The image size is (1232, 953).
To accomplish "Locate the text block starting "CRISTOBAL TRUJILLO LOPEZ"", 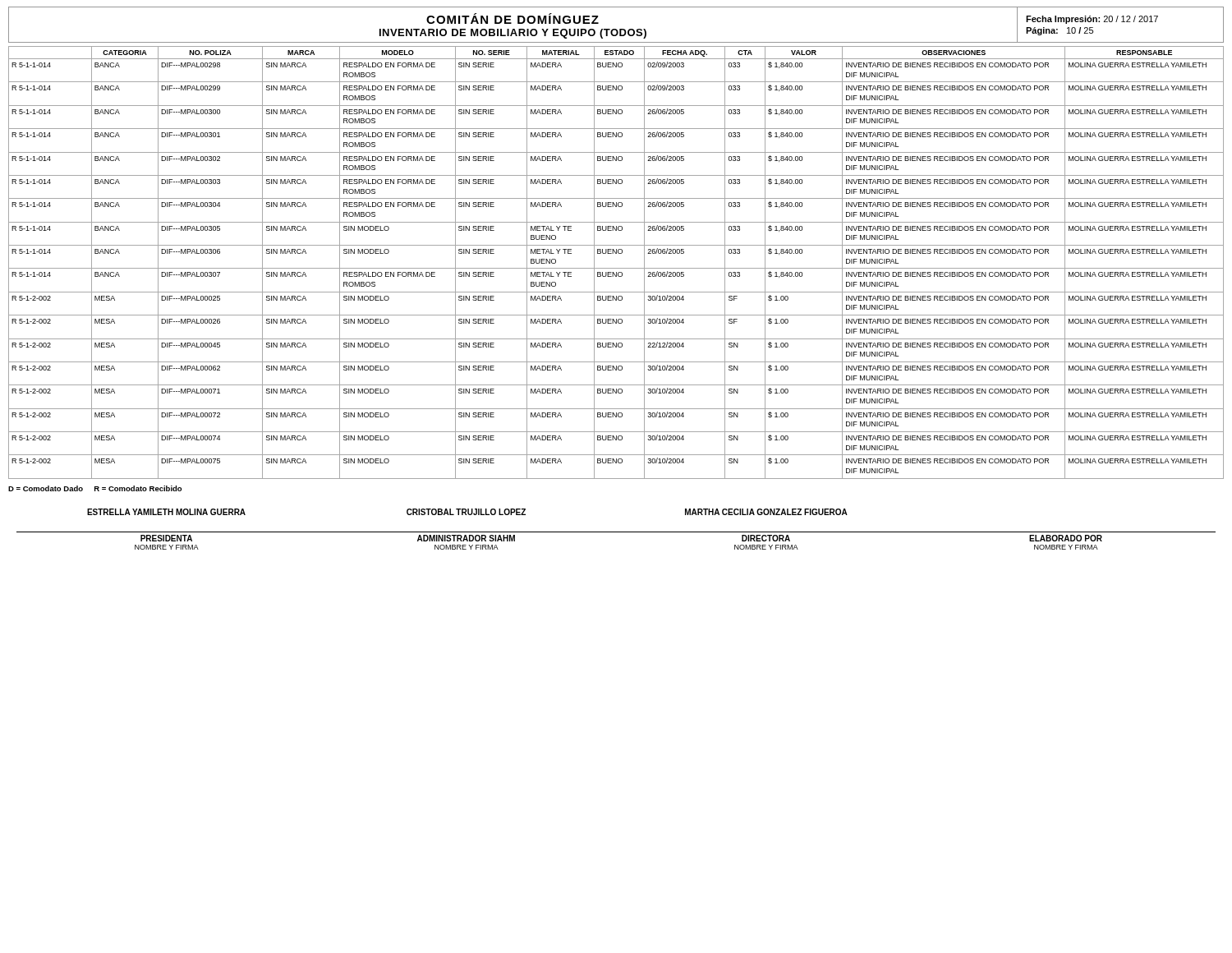I will (x=466, y=529).
